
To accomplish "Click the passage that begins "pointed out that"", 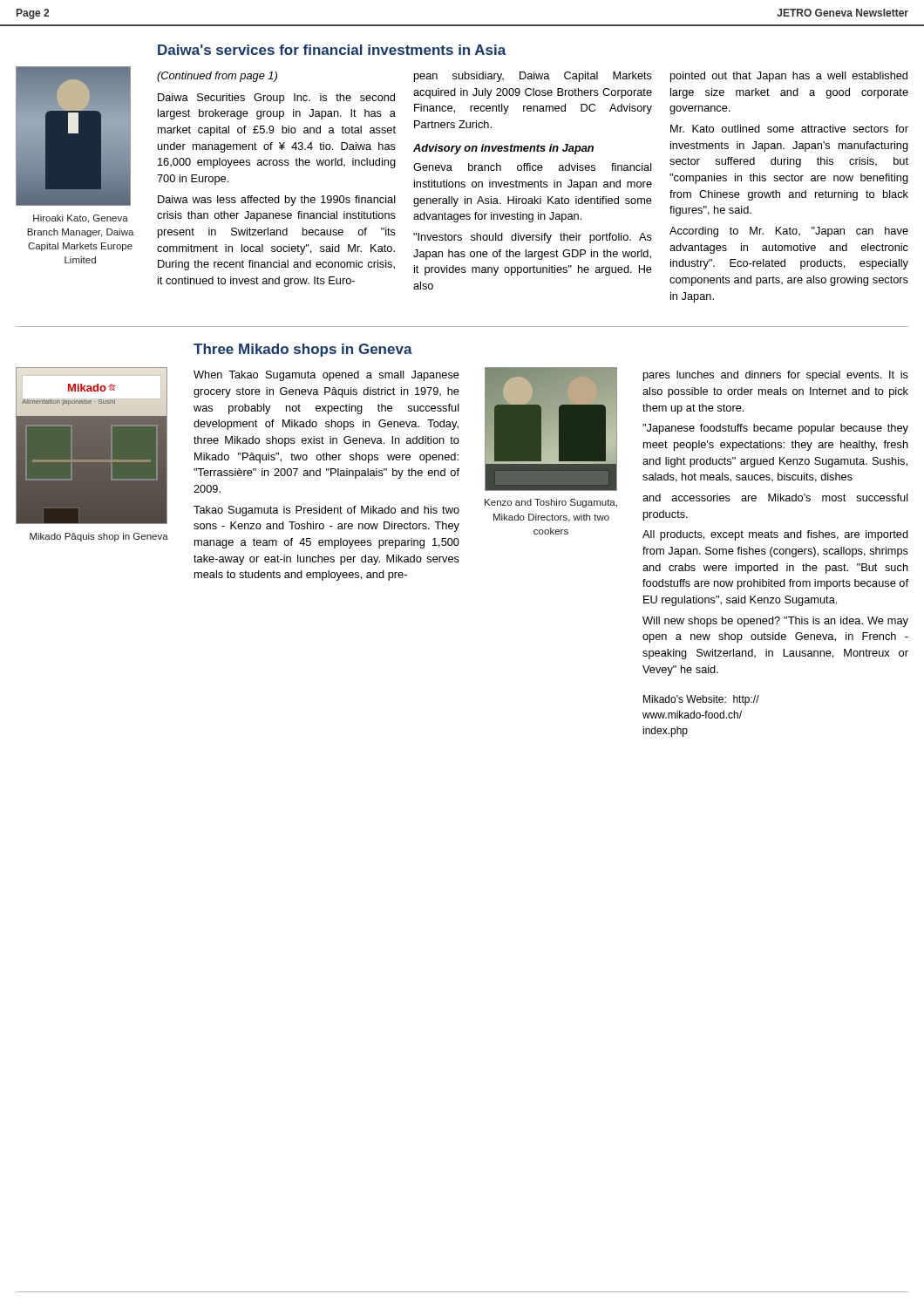I will pos(789,186).
